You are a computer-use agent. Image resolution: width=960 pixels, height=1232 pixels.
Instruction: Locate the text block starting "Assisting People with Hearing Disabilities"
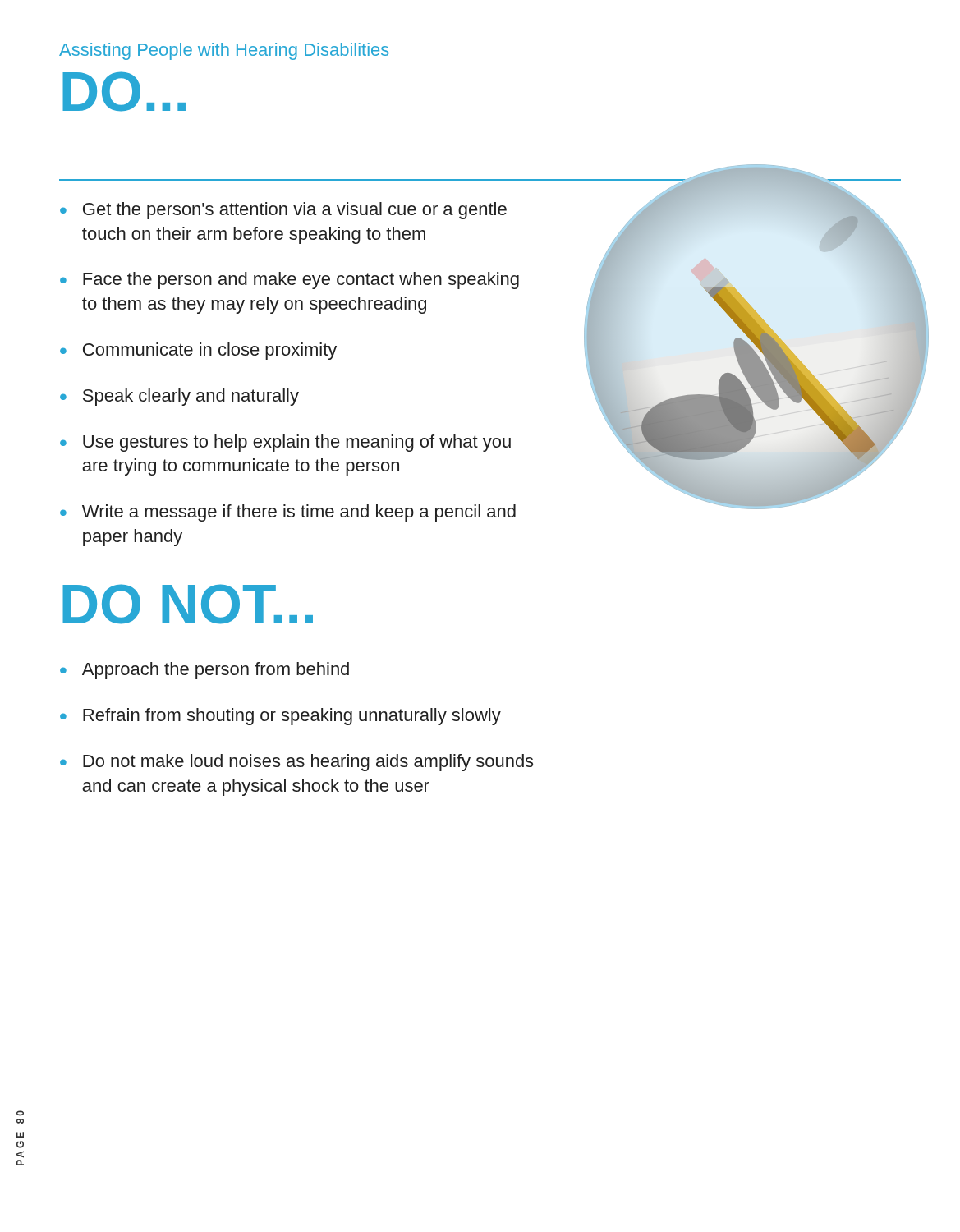click(x=224, y=50)
